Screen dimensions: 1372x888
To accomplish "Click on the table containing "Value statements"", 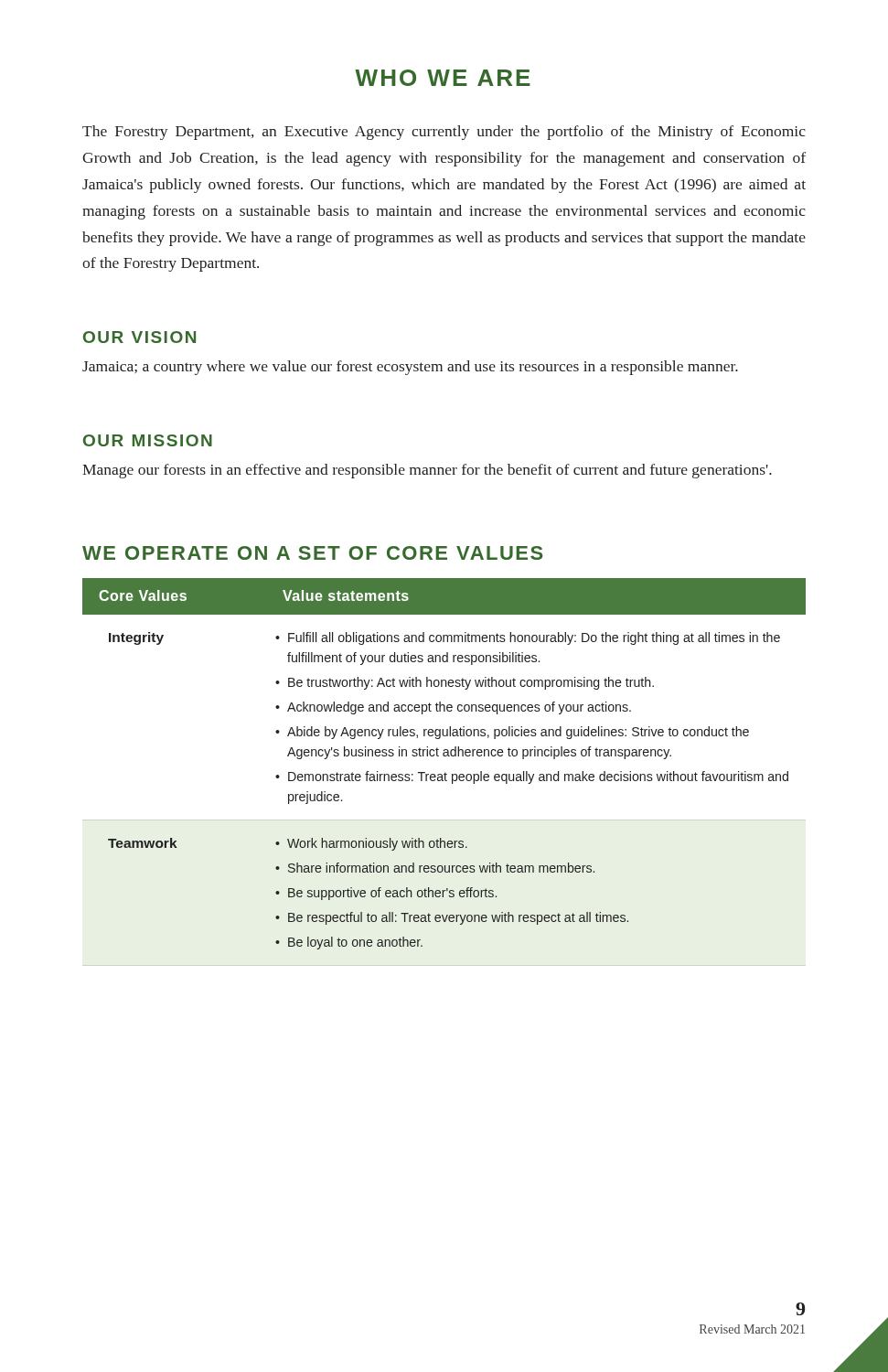I will click(x=444, y=772).
